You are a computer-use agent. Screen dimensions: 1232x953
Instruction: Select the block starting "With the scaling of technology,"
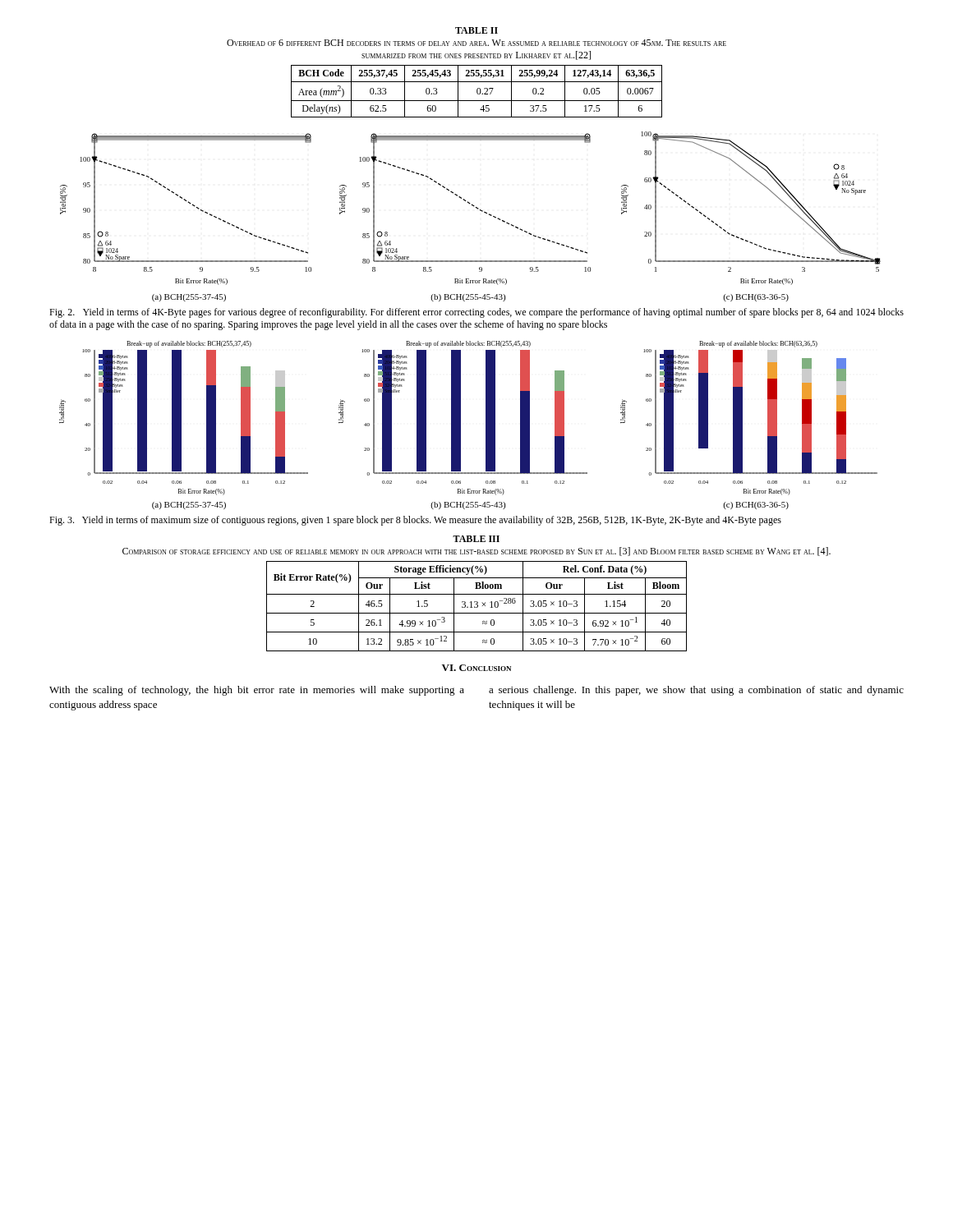click(x=257, y=697)
